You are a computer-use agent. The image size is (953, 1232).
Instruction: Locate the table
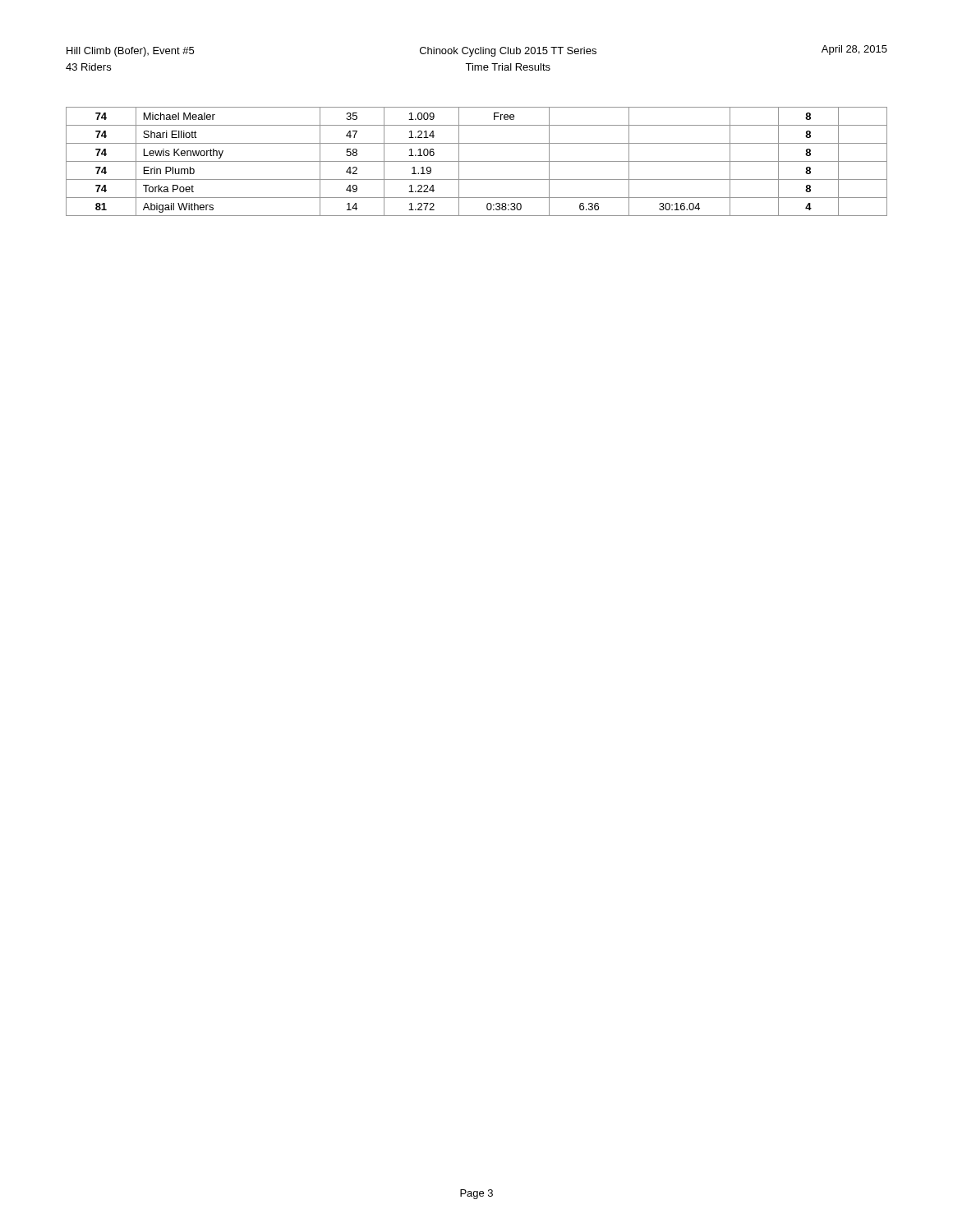click(476, 161)
